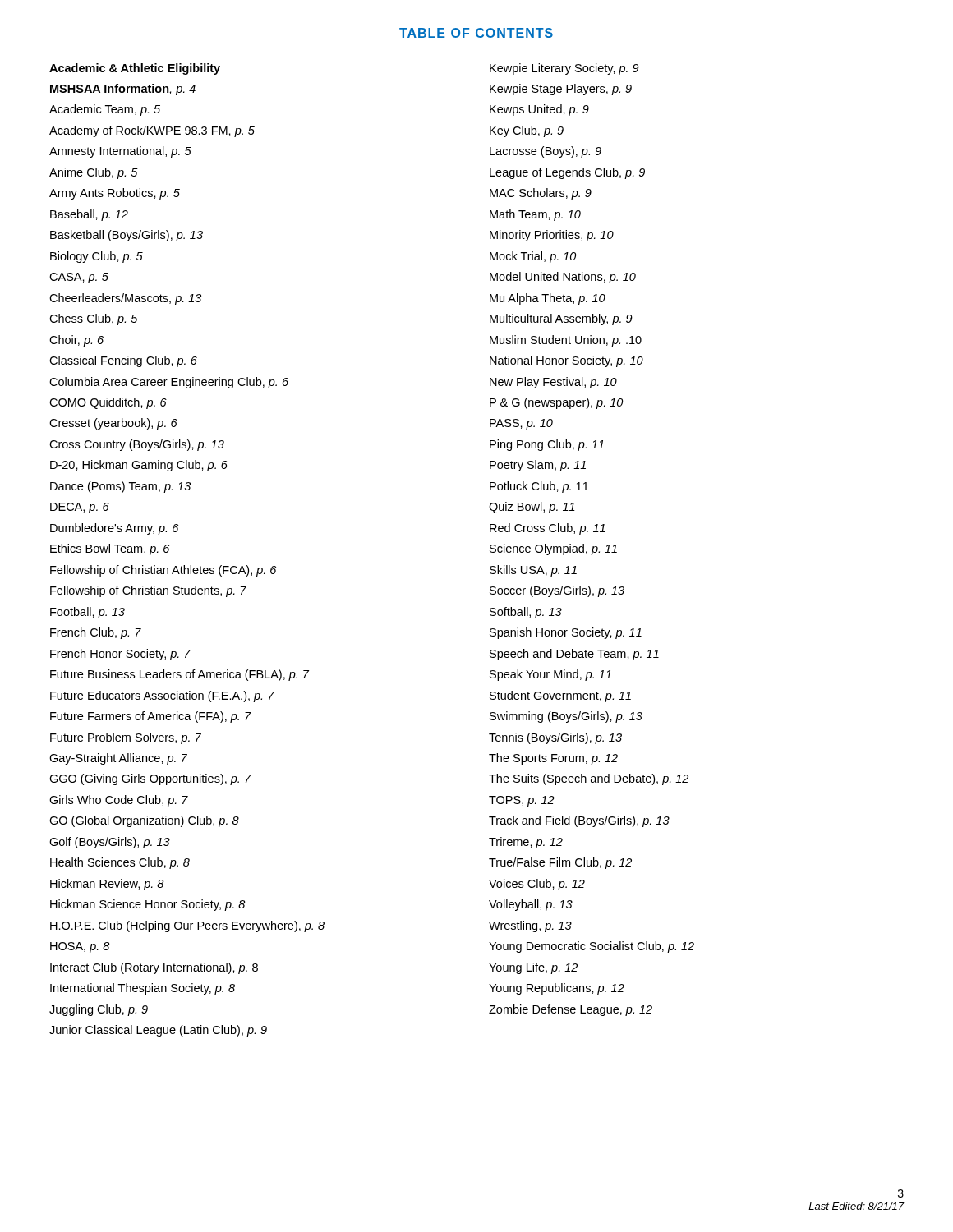
Task: Find the title that says "TABLE OF CONTENTS"
Action: coord(476,33)
